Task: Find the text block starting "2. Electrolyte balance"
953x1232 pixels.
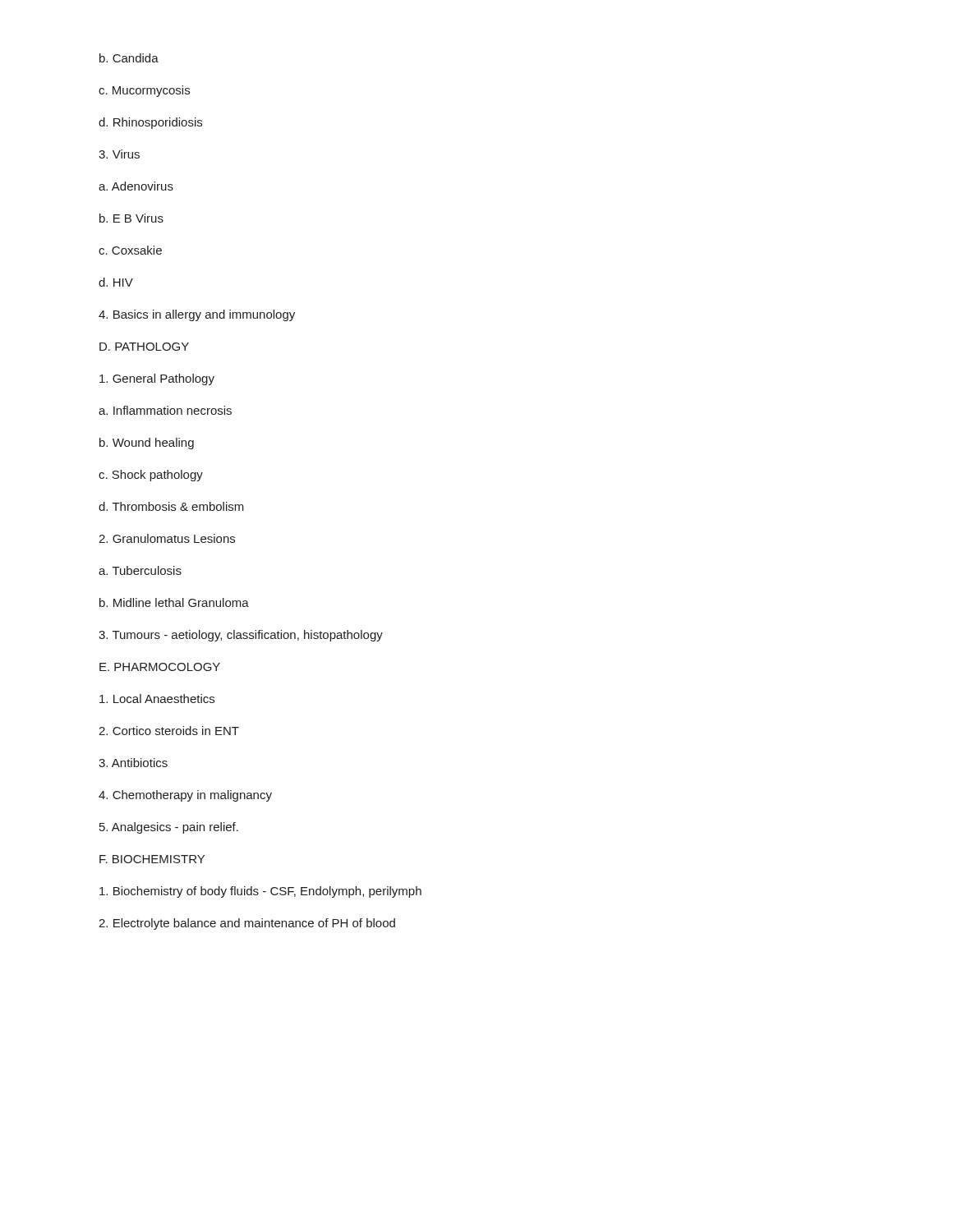Action: [x=247, y=923]
